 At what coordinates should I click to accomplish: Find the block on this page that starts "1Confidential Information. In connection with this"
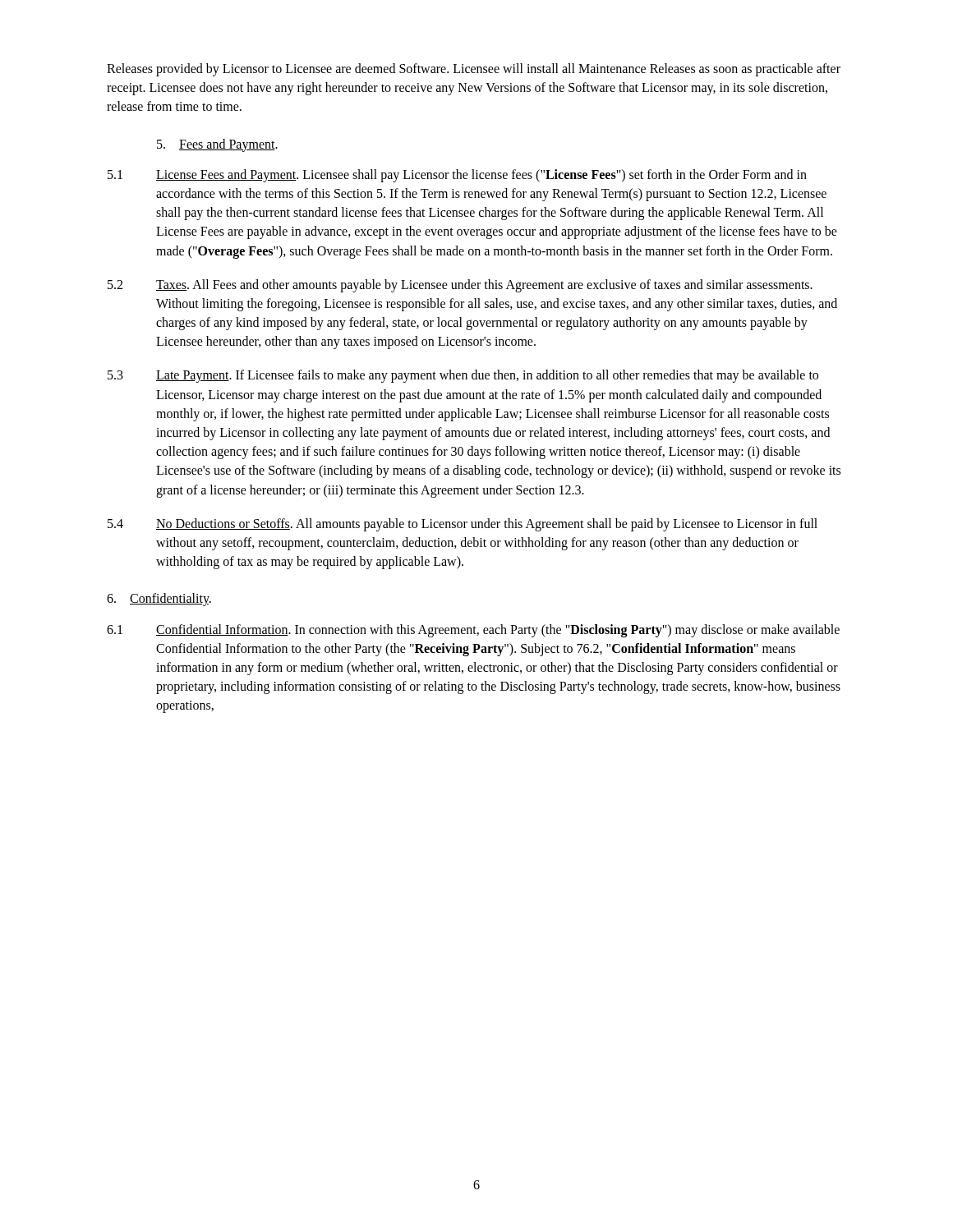pos(476,667)
